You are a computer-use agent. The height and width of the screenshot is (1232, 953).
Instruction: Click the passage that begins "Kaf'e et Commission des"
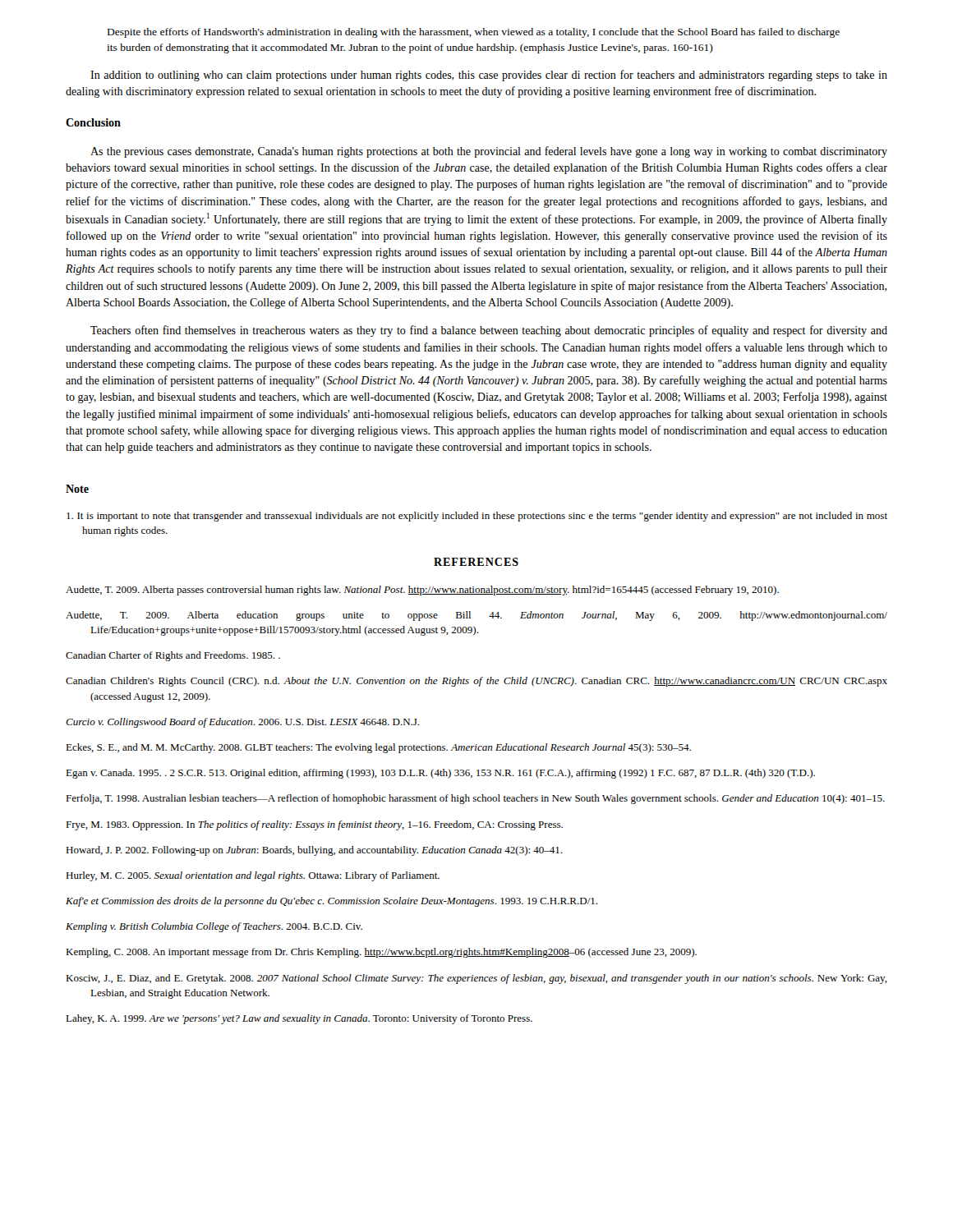(476, 901)
